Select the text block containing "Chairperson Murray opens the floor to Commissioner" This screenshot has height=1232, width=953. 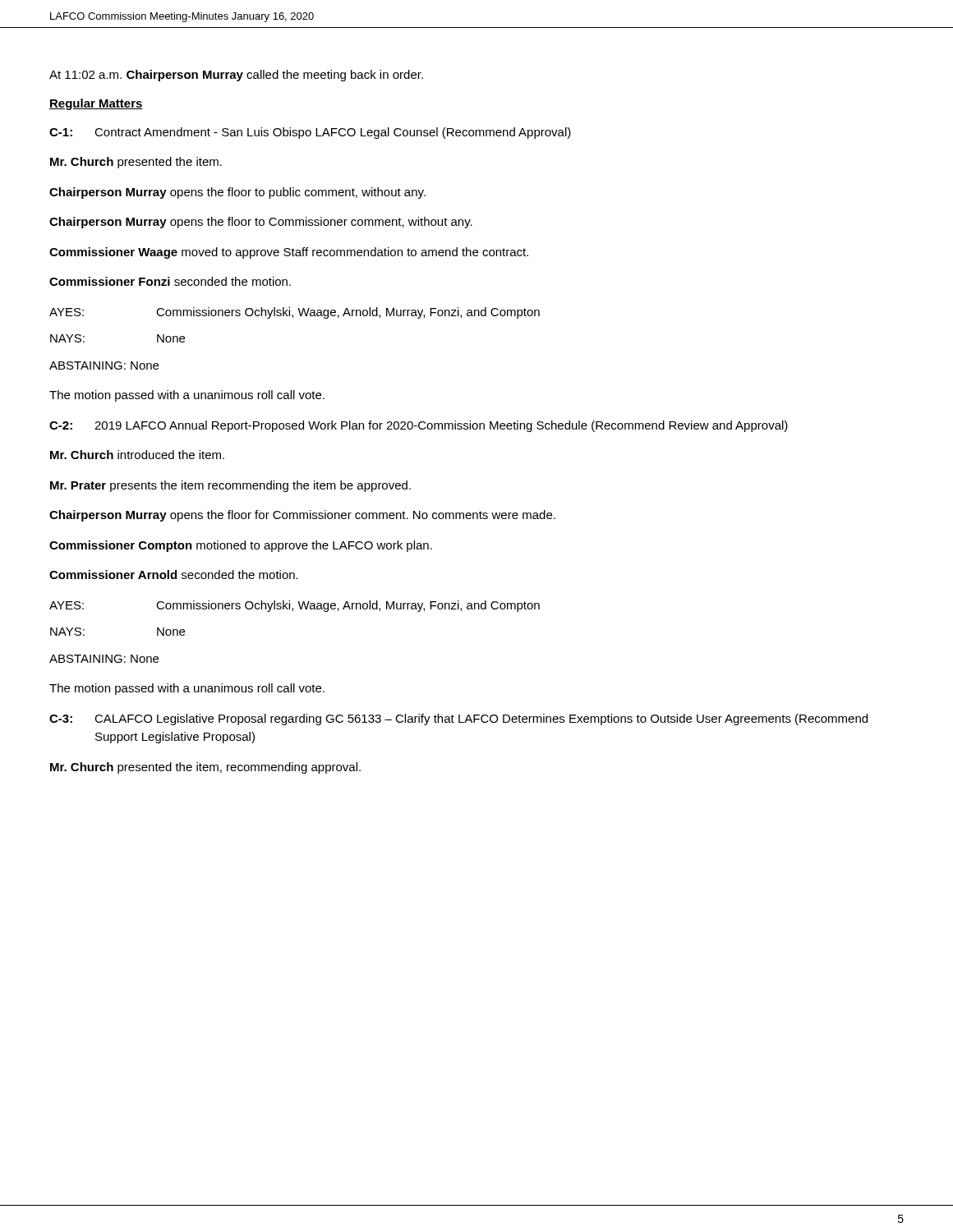click(x=261, y=221)
